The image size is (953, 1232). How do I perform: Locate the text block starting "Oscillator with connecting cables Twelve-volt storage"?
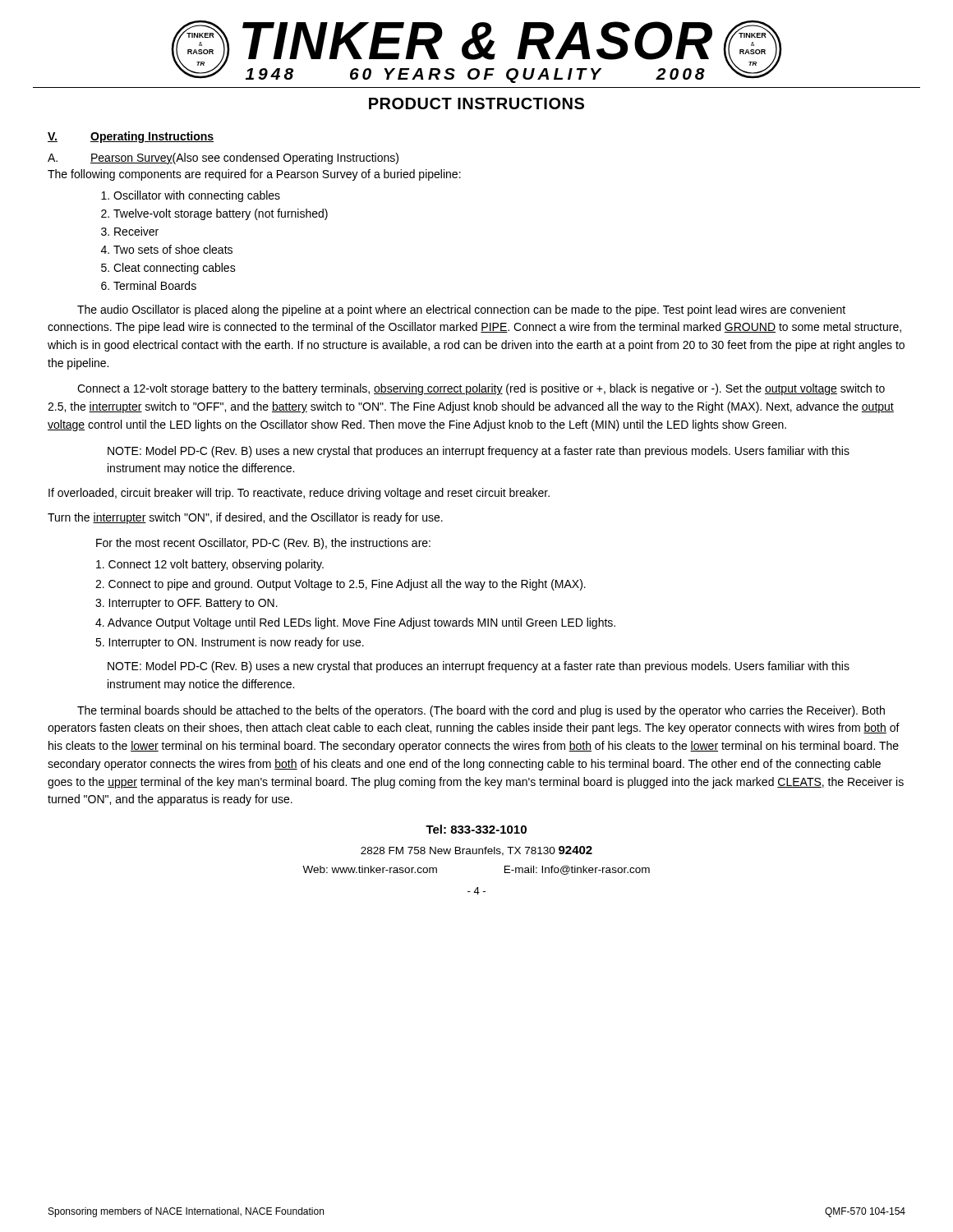point(197,196)
